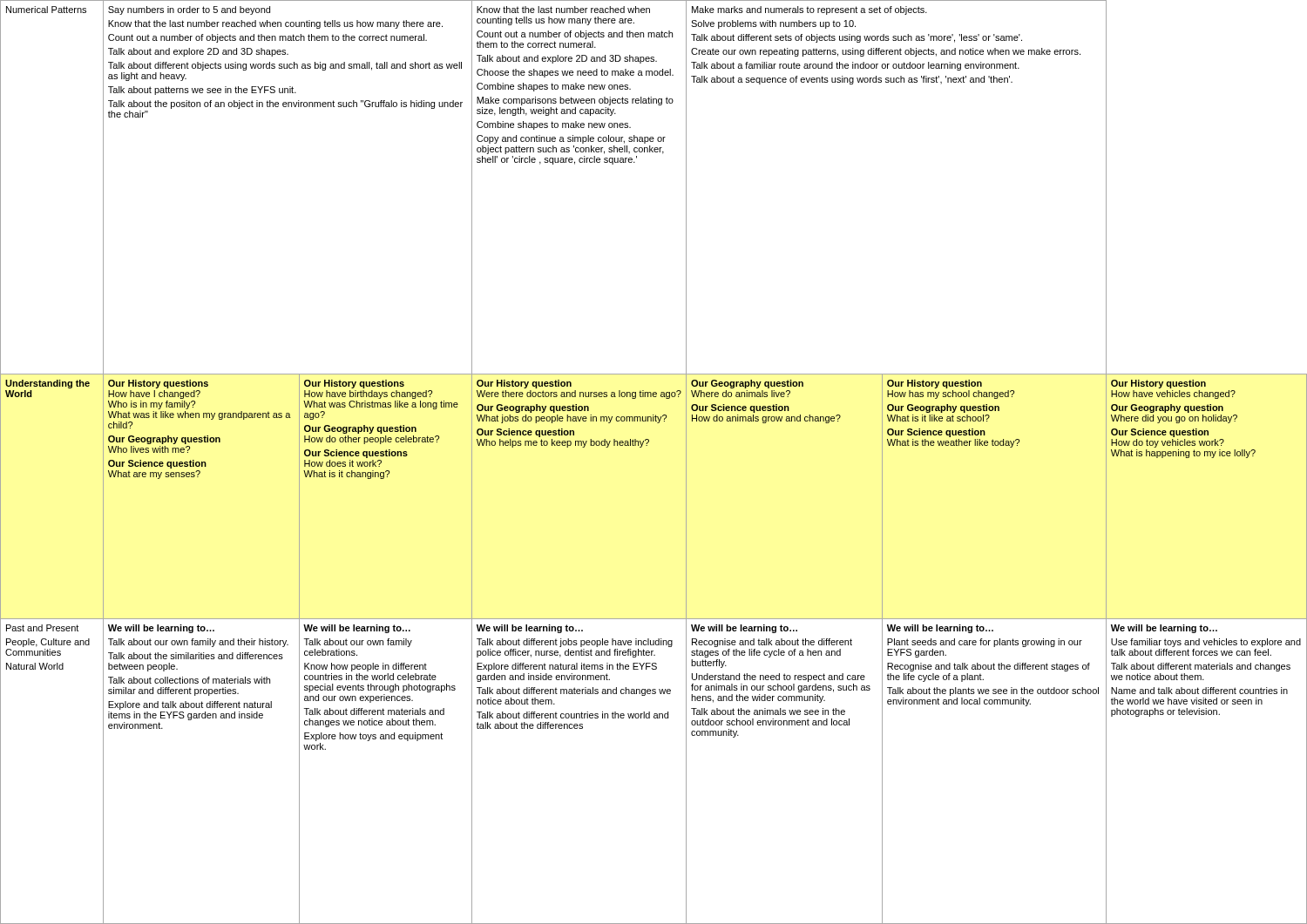The width and height of the screenshot is (1307, 924).
Task: Click on the region starting "Our History question How has my school"
Action: 994,413
